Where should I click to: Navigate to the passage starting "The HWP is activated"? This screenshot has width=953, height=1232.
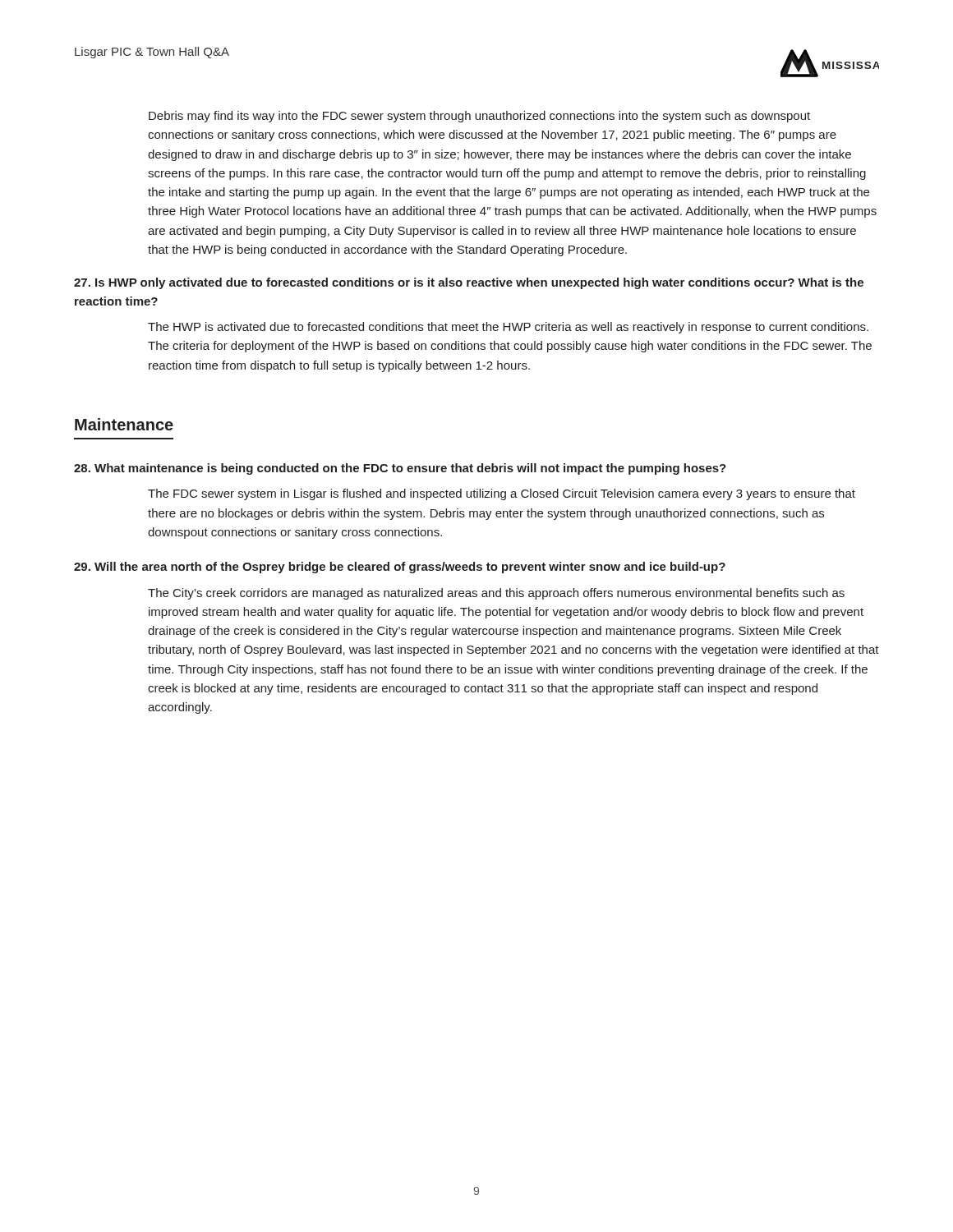pyautogui.click(x=510, y=346)
